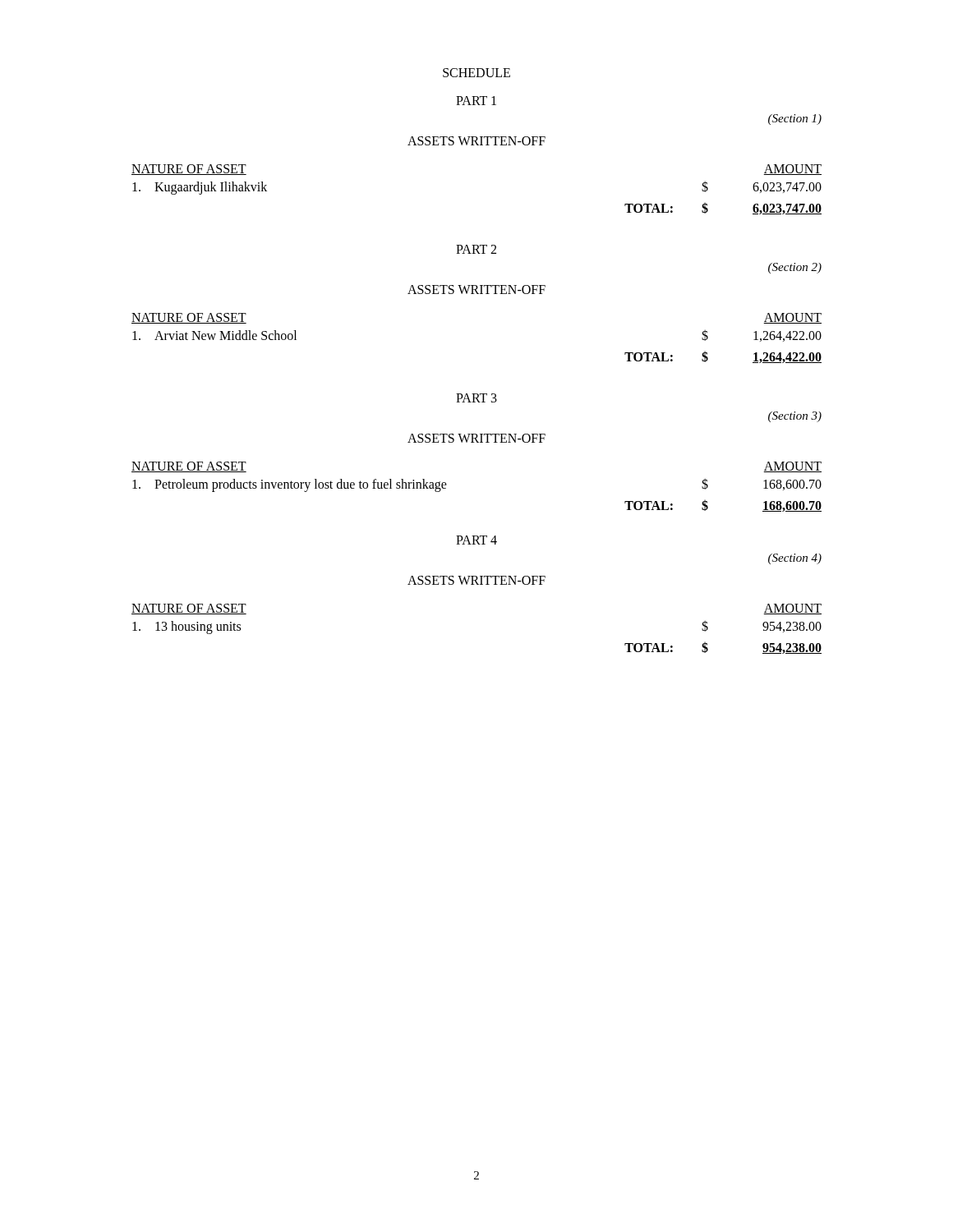
Task: Click on the text containing "TOTAL: $ 168,600.70"
Action: pyautogui.click(x=715, y=506)
